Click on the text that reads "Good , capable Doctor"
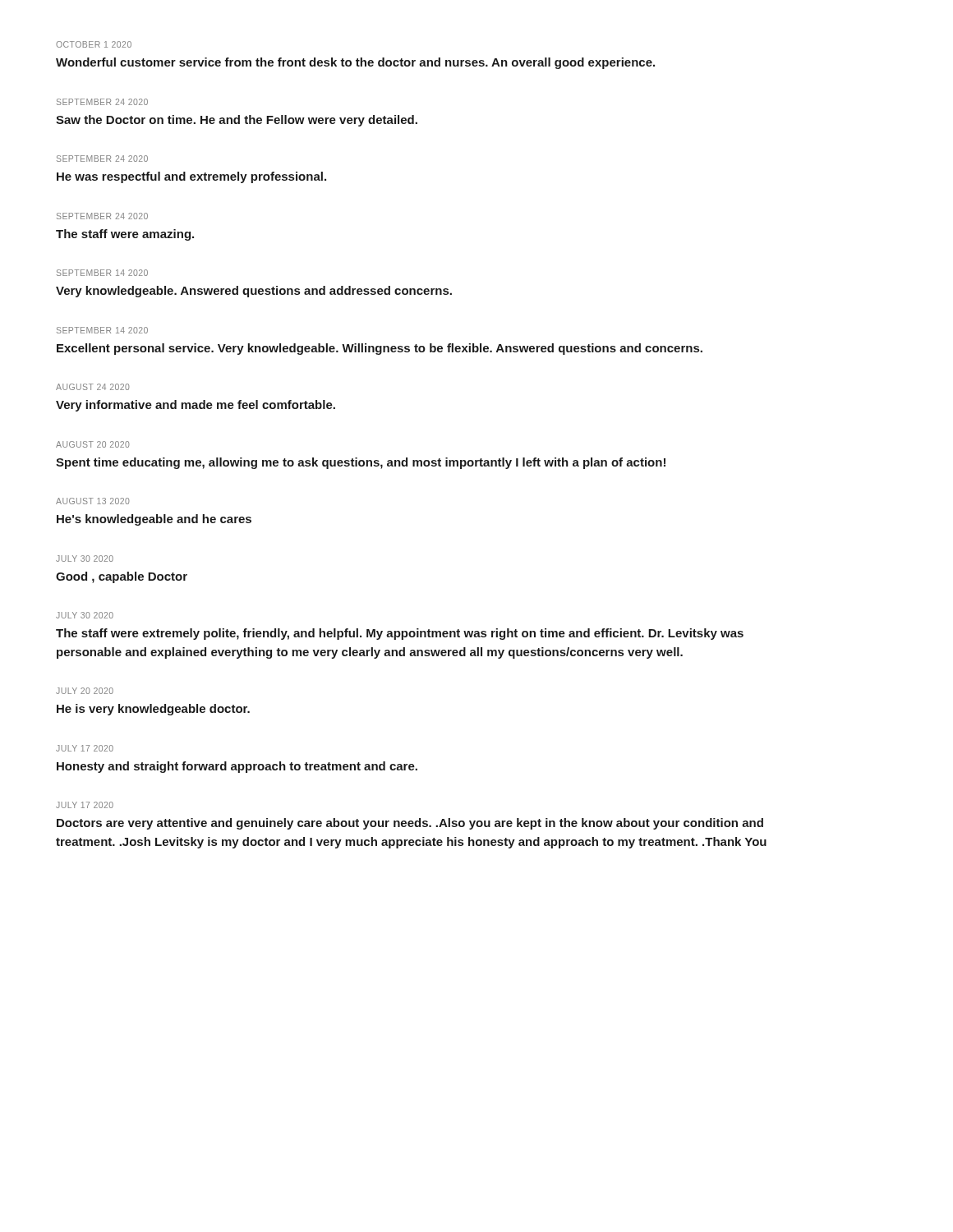The image size is (953, 1232). click(x=122, y=576)
